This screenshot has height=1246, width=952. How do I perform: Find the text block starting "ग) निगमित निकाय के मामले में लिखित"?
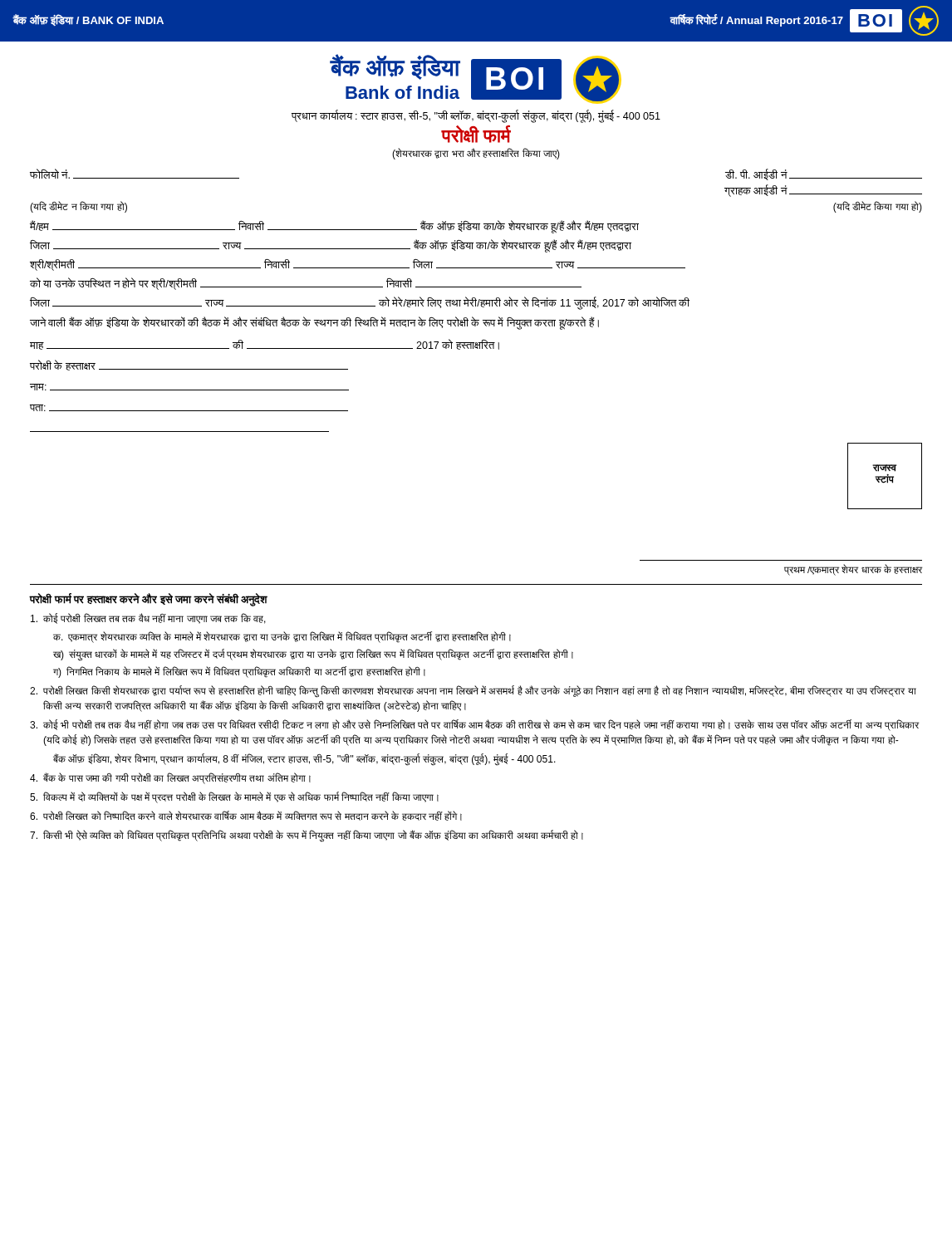[x=240, y=672]
